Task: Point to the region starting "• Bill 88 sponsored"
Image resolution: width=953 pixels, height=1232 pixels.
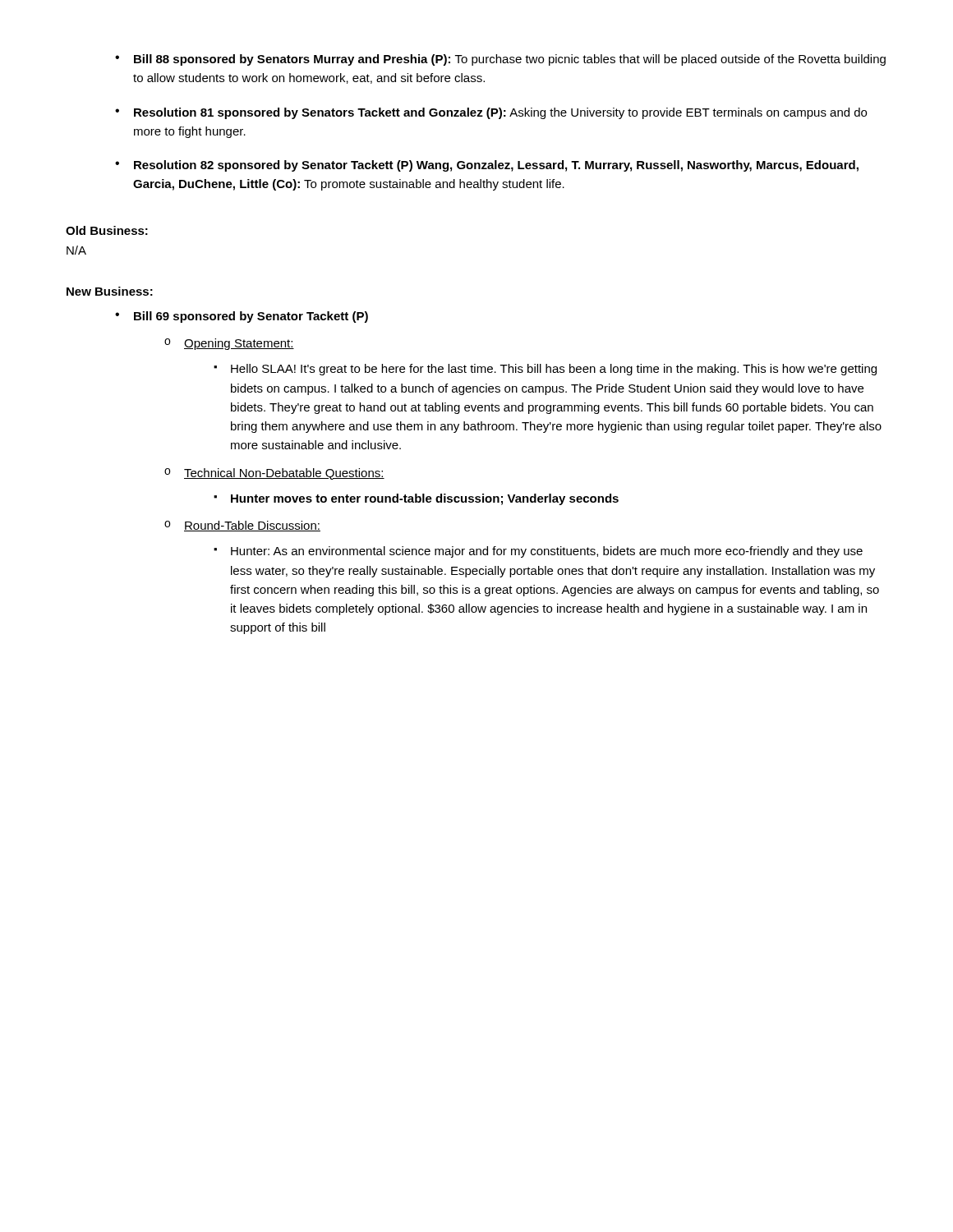Action: click(x=501, y=68)
